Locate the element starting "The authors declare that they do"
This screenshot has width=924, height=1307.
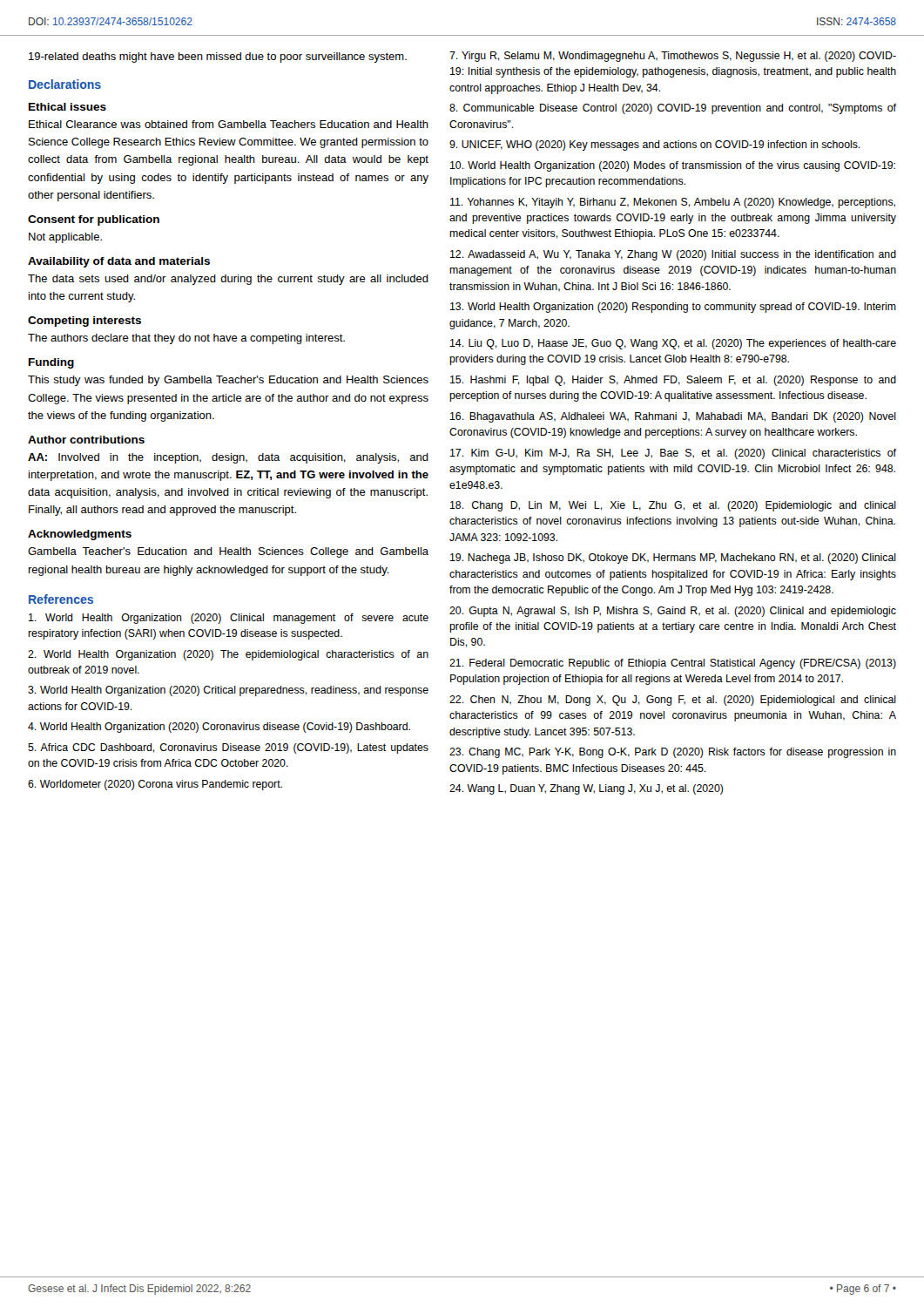point(187,338)
